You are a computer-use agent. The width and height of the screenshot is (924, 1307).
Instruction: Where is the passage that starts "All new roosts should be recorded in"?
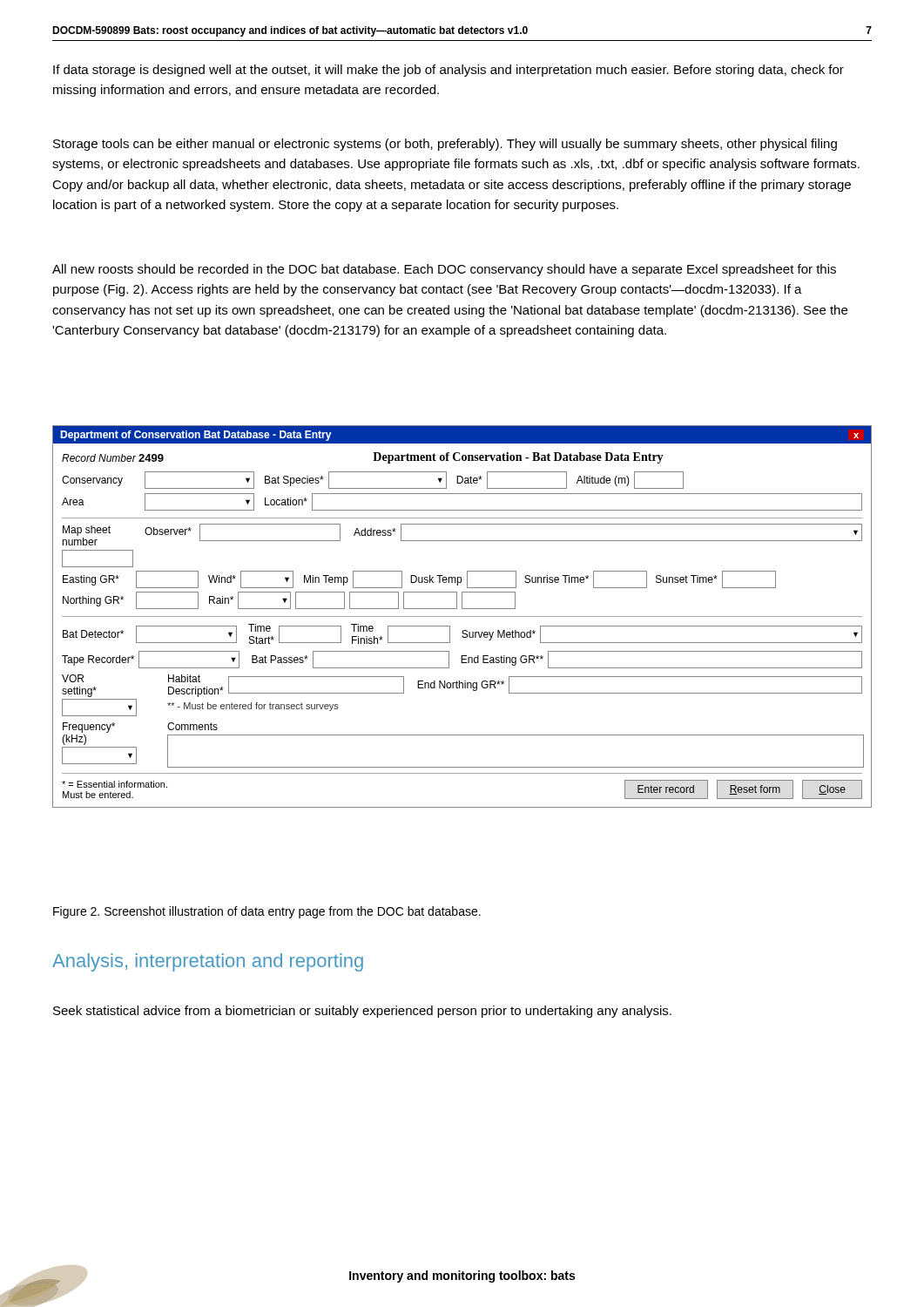(450, 299)
